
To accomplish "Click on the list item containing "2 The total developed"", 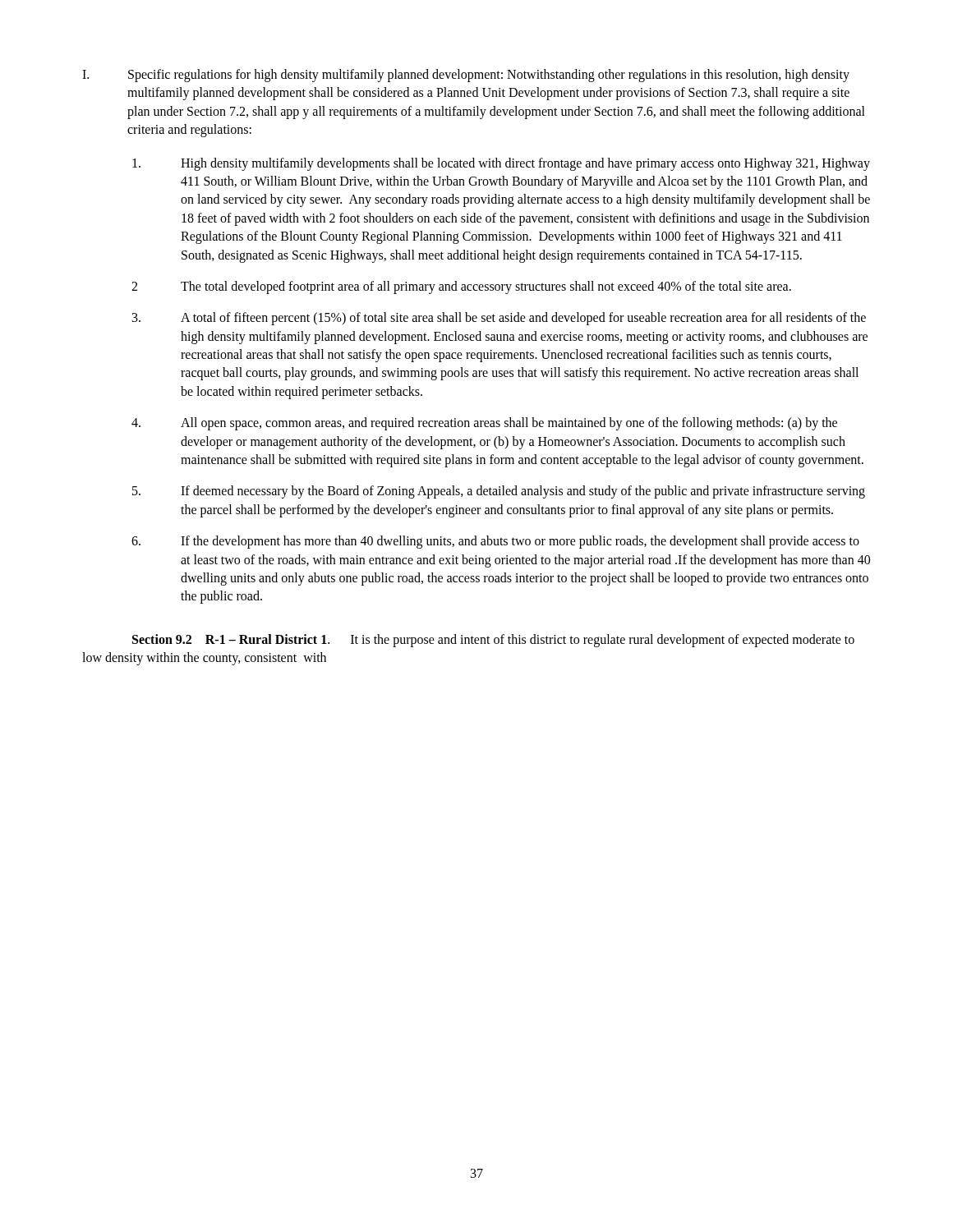I will tap(501, 287).
